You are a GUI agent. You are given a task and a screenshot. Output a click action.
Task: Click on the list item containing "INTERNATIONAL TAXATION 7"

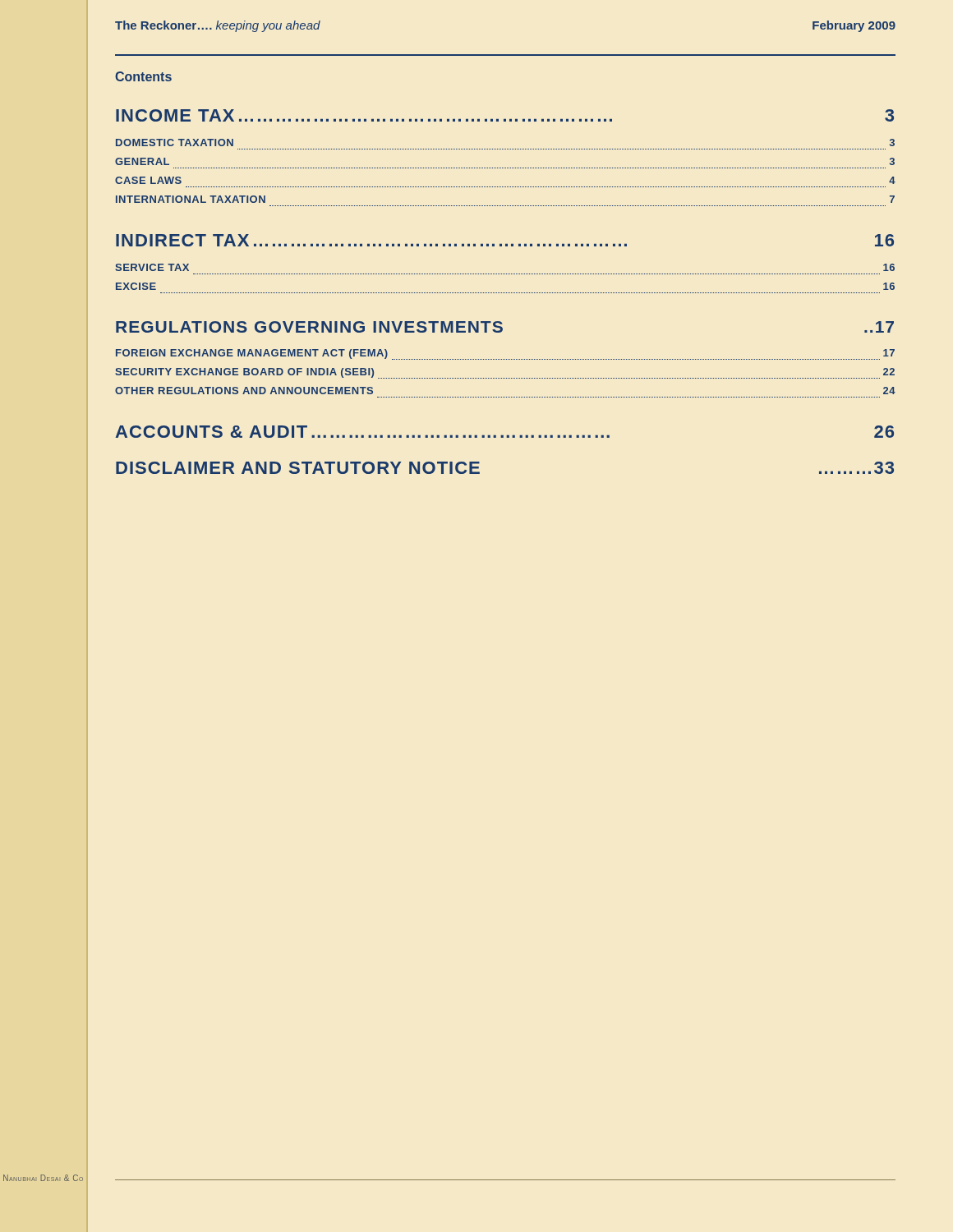(x=505, y=199)
